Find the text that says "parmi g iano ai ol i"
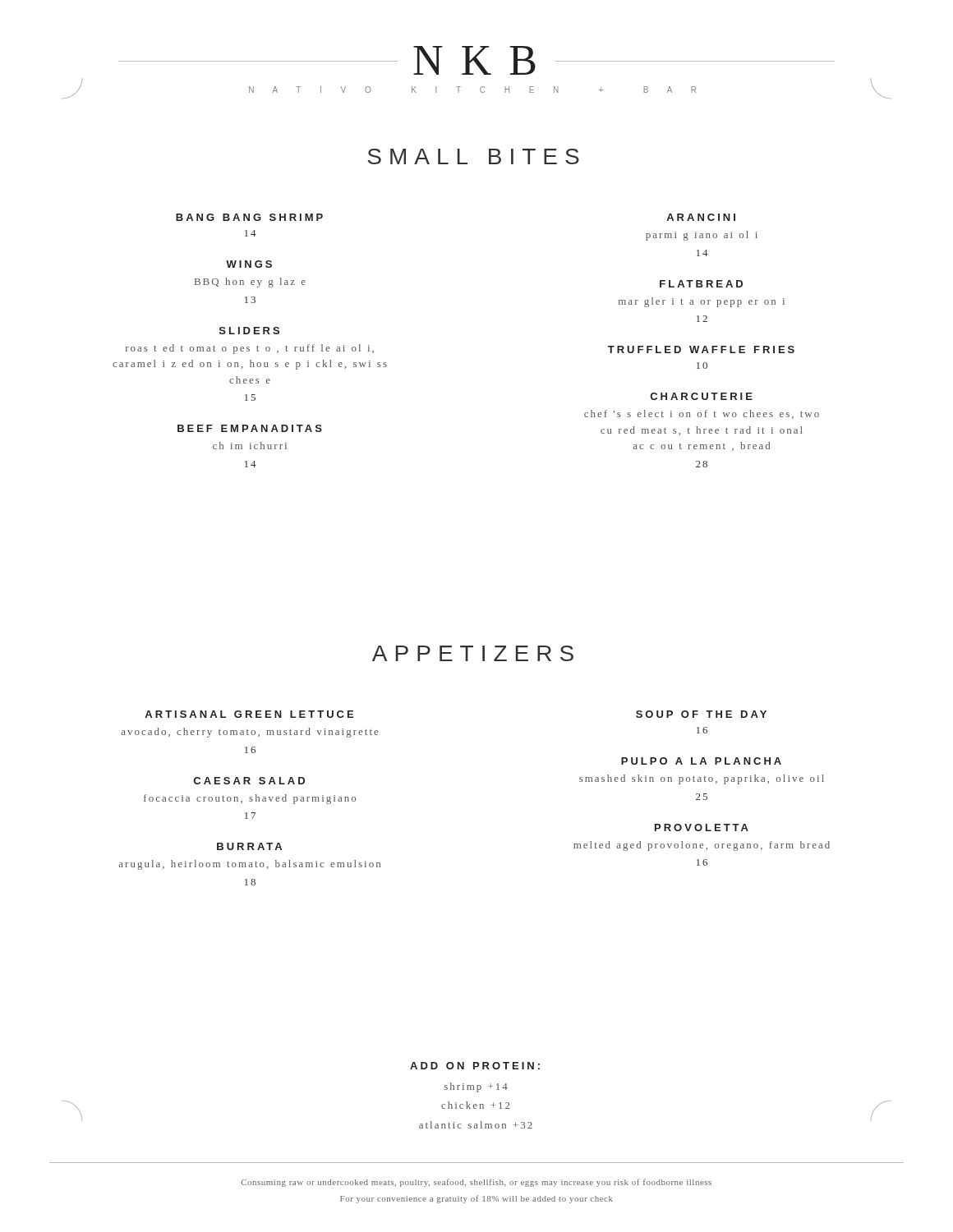The width and height of the screenshot is (953, 1232). pos(702,234)
